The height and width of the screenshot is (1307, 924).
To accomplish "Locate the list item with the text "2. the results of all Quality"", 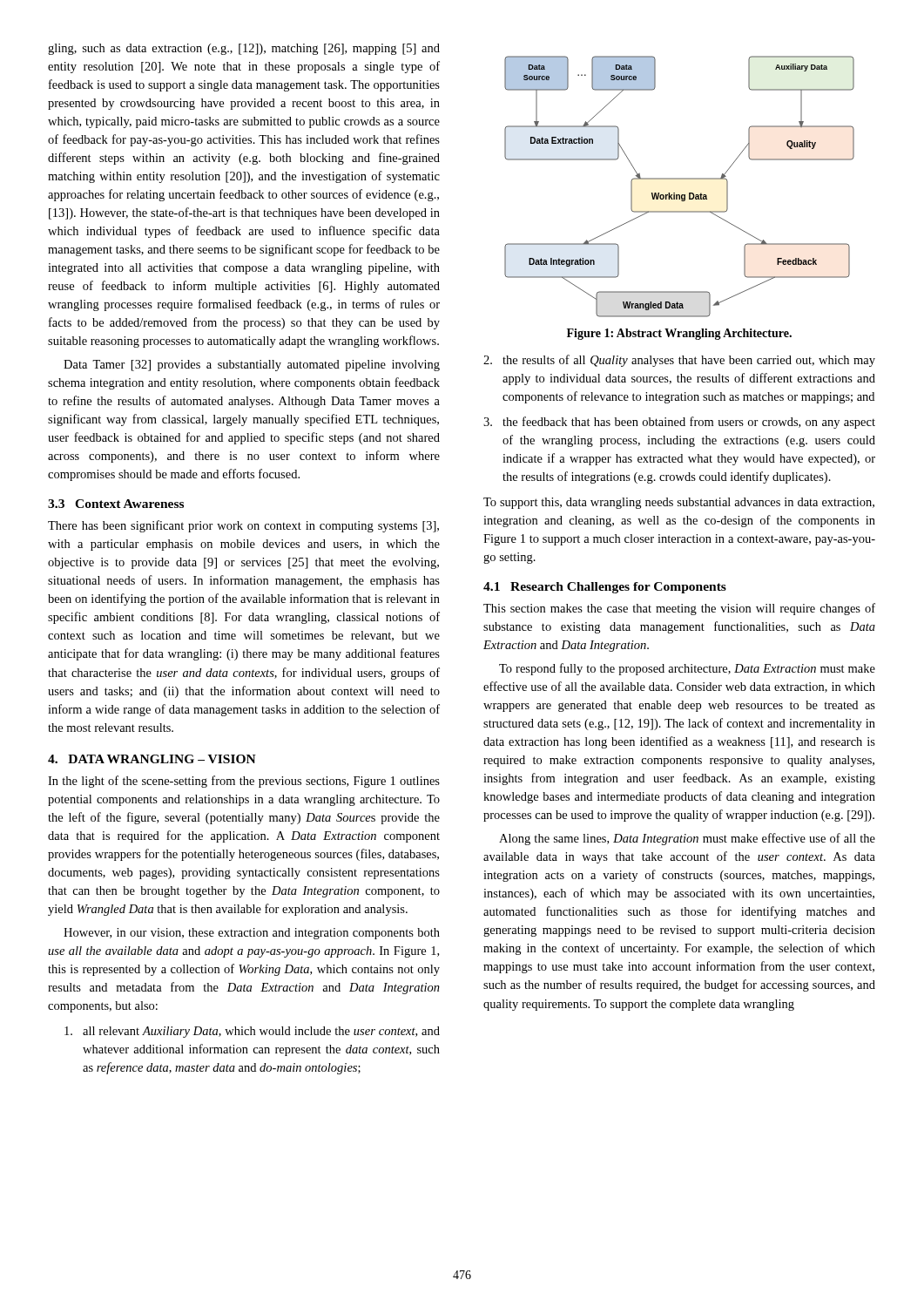I will (x=679, y=379).
